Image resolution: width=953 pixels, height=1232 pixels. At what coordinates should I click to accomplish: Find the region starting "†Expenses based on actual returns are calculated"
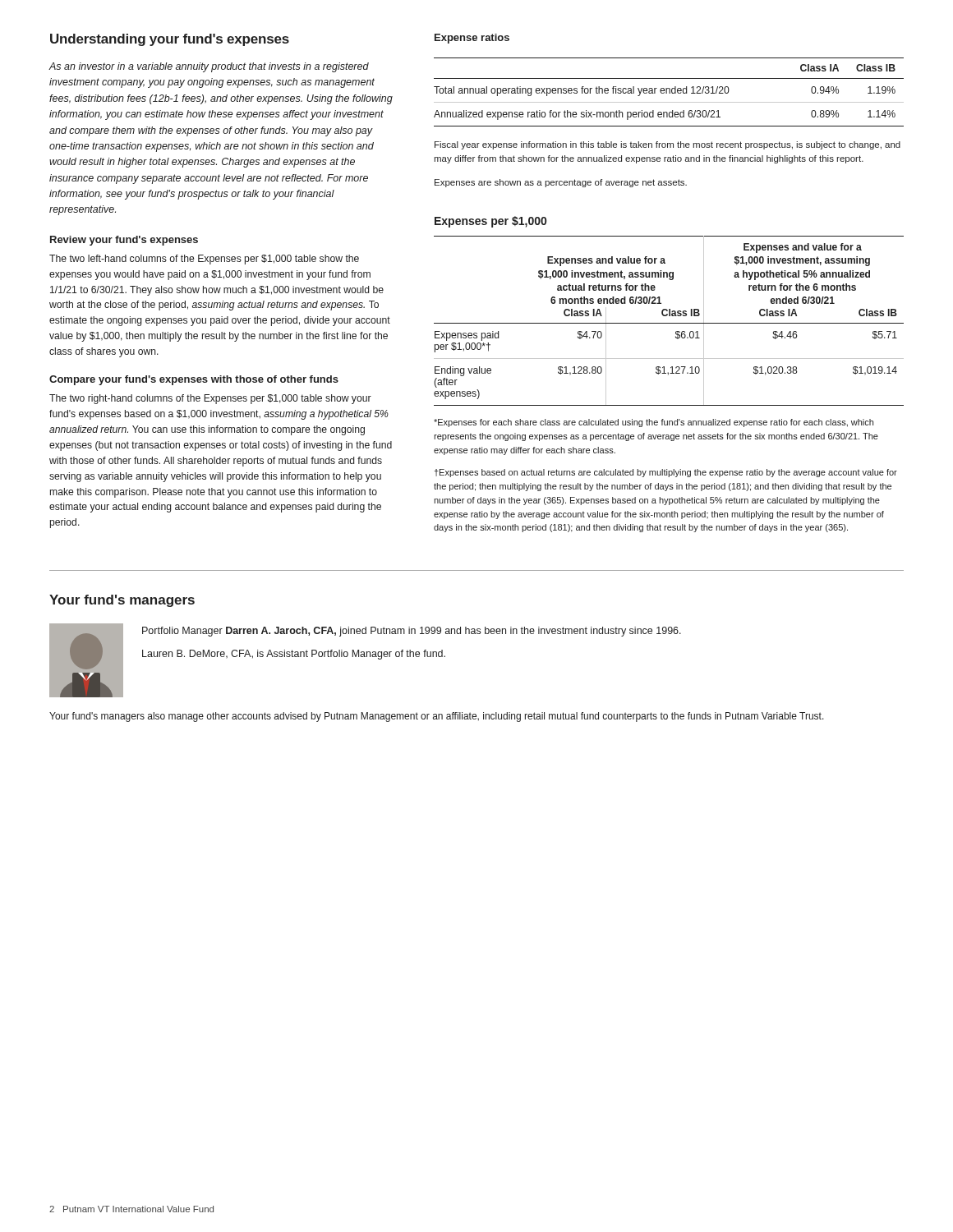tap(669, 500)
